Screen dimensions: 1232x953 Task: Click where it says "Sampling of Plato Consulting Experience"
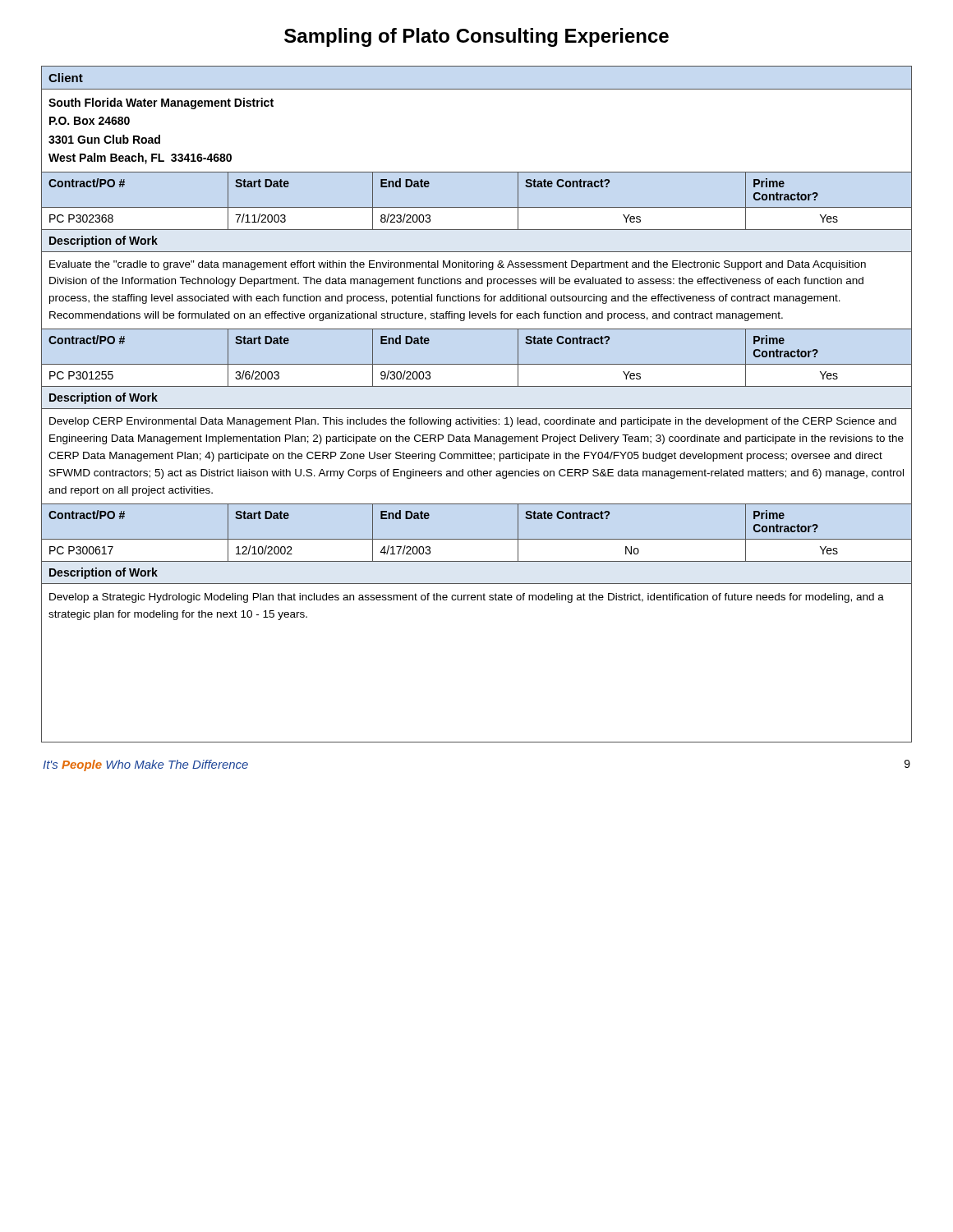pyautogui.click(x=476, y=36)
